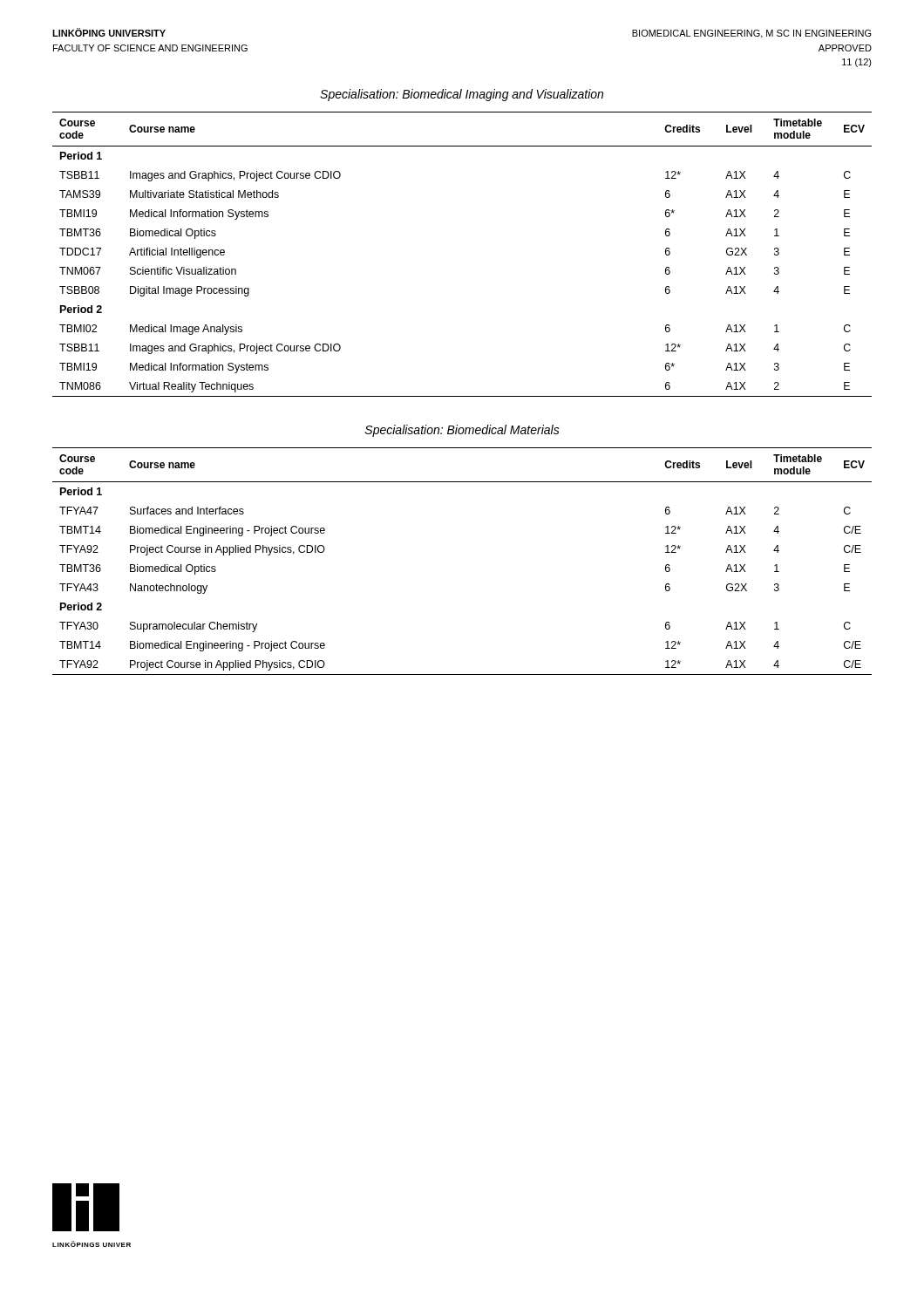Click on the table containing "Images and Graphics,"
Screen dimensions: 1308x924
pos(462,254)
